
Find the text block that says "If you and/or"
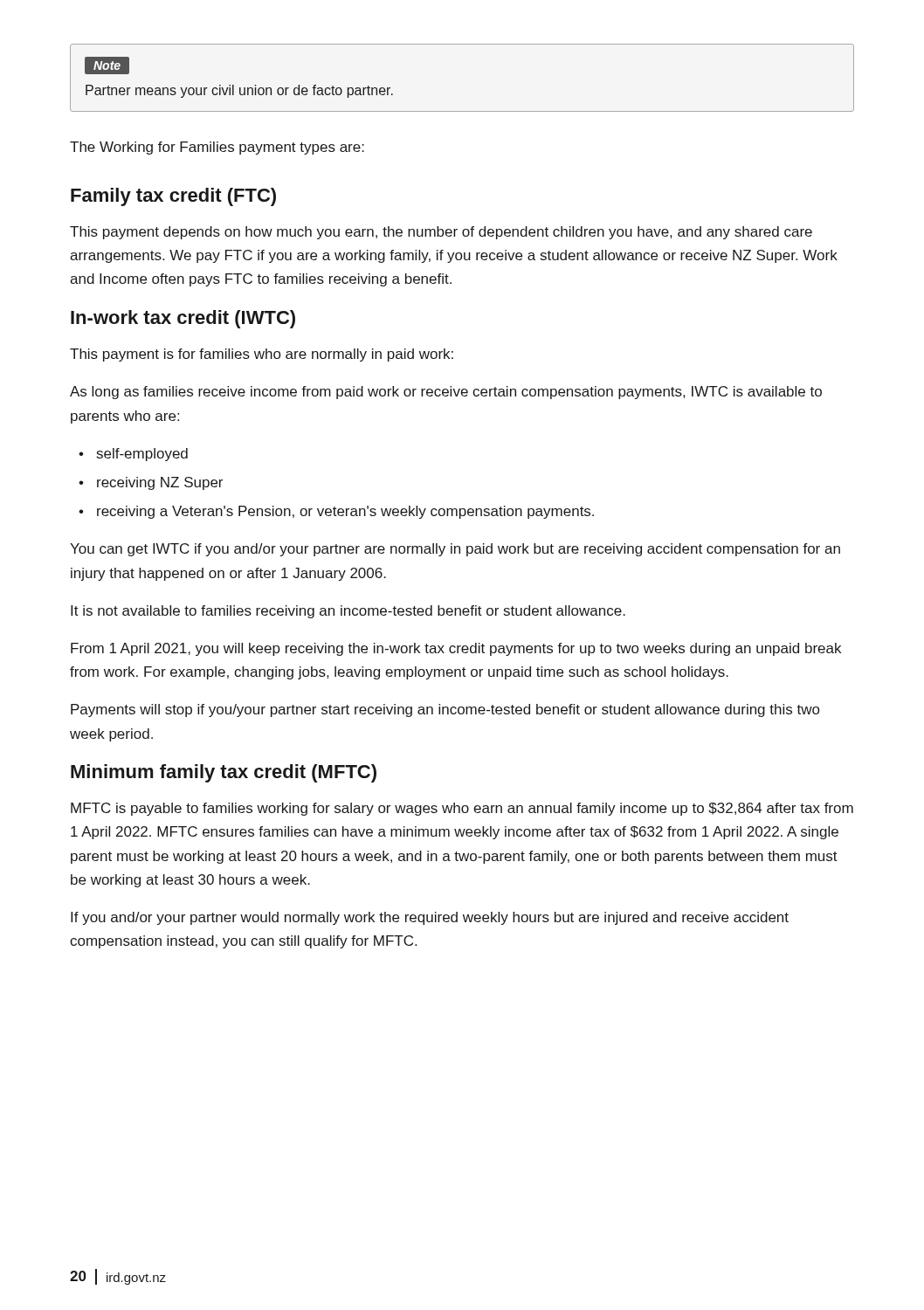coord(429,929)
